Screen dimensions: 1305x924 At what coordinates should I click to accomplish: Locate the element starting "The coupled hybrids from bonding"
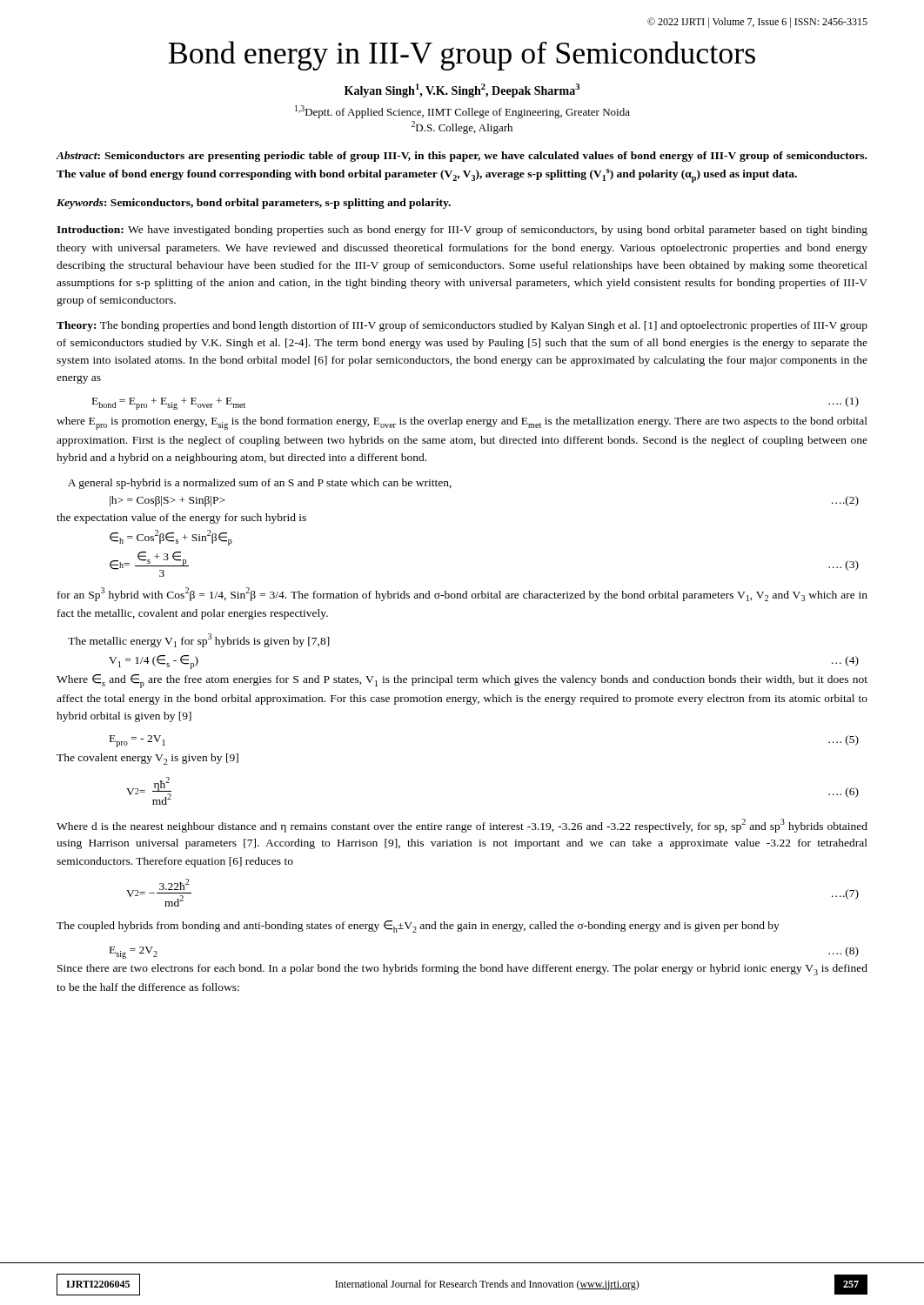pos(418,926)
